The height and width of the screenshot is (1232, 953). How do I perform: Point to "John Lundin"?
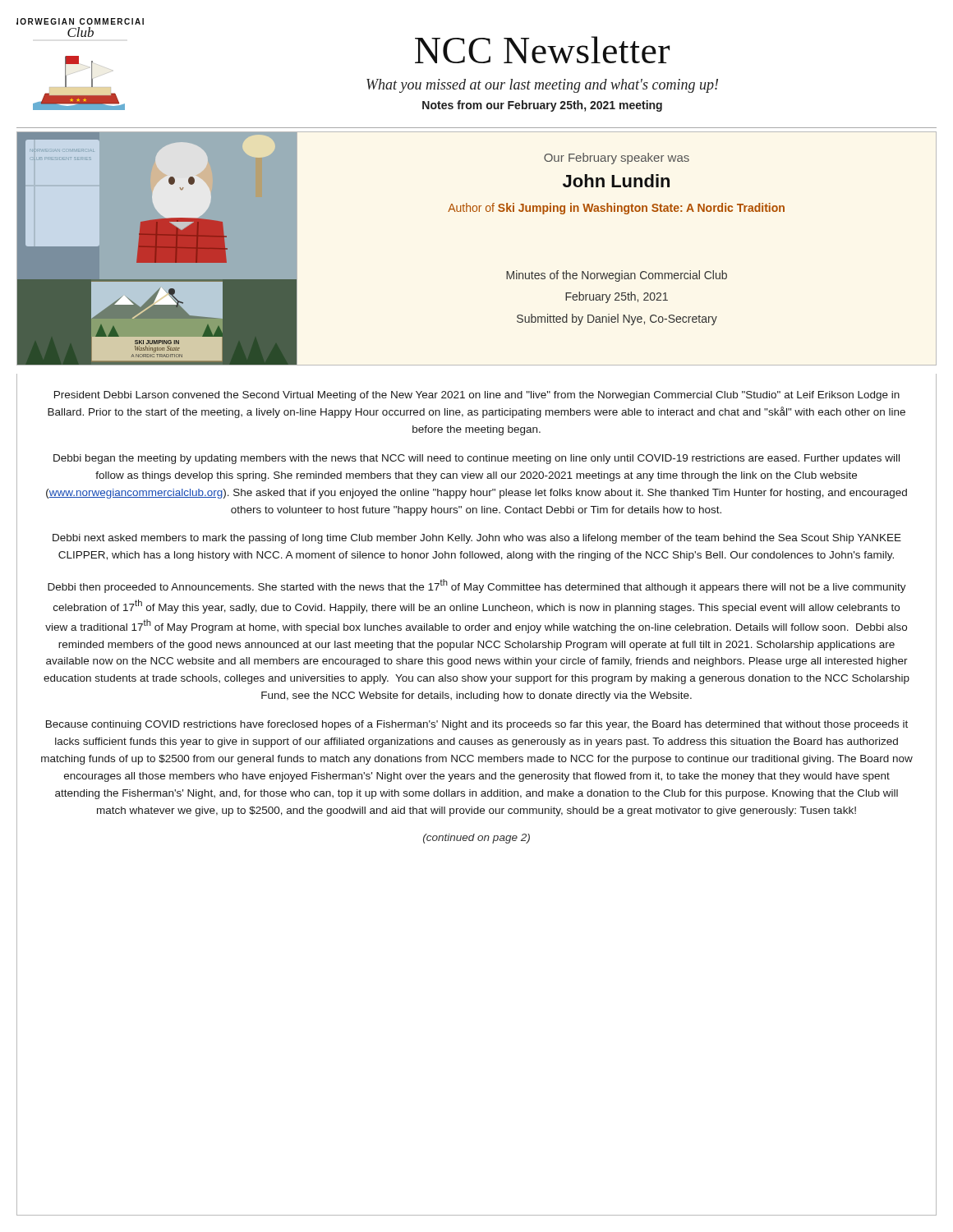pyautogui.click(x=617, y=182)
